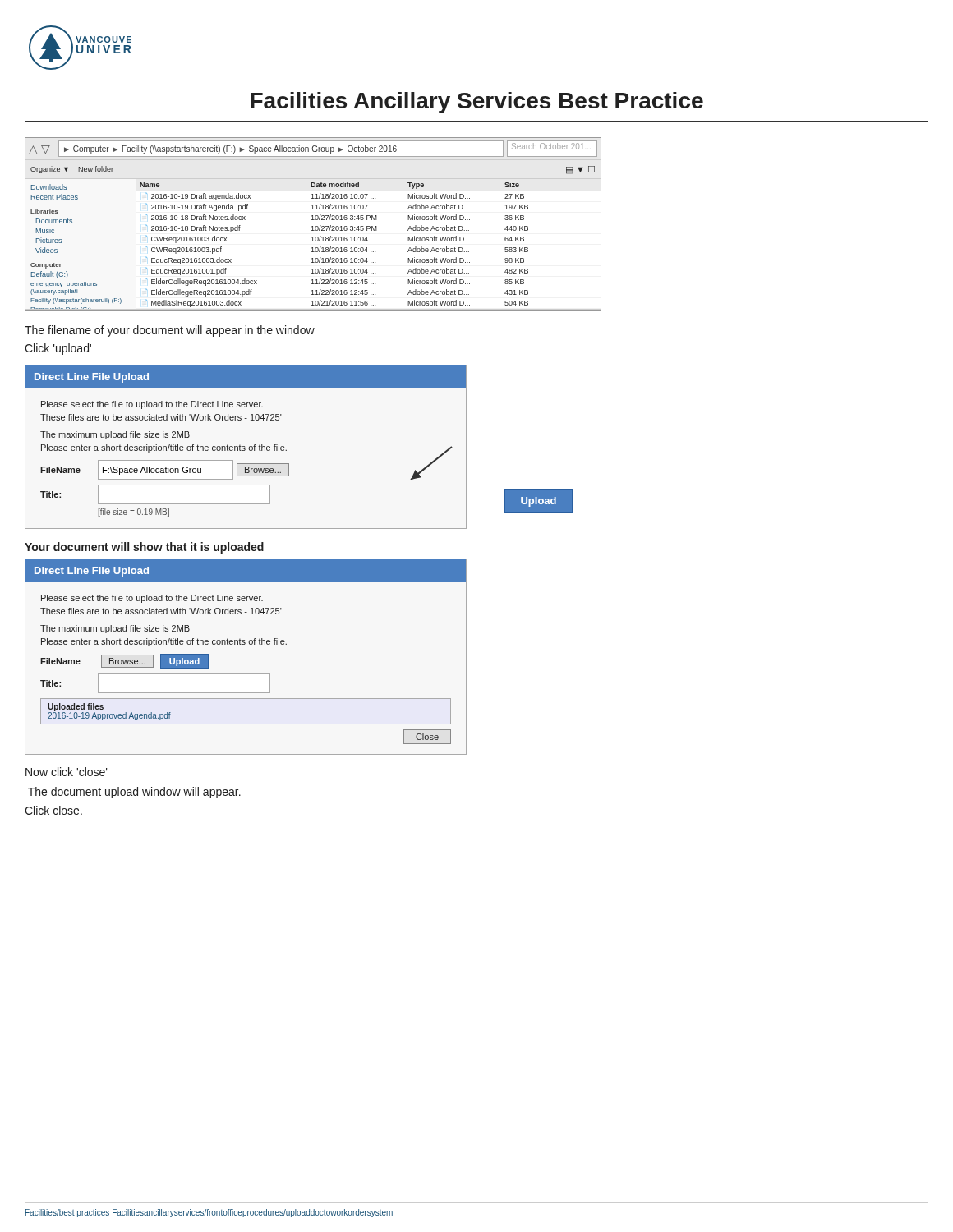This screenshot has height=1232, width=953.
Task: Select the text starting "Facilities Ancillary Services Best Practice"
Action: point(476,101)
